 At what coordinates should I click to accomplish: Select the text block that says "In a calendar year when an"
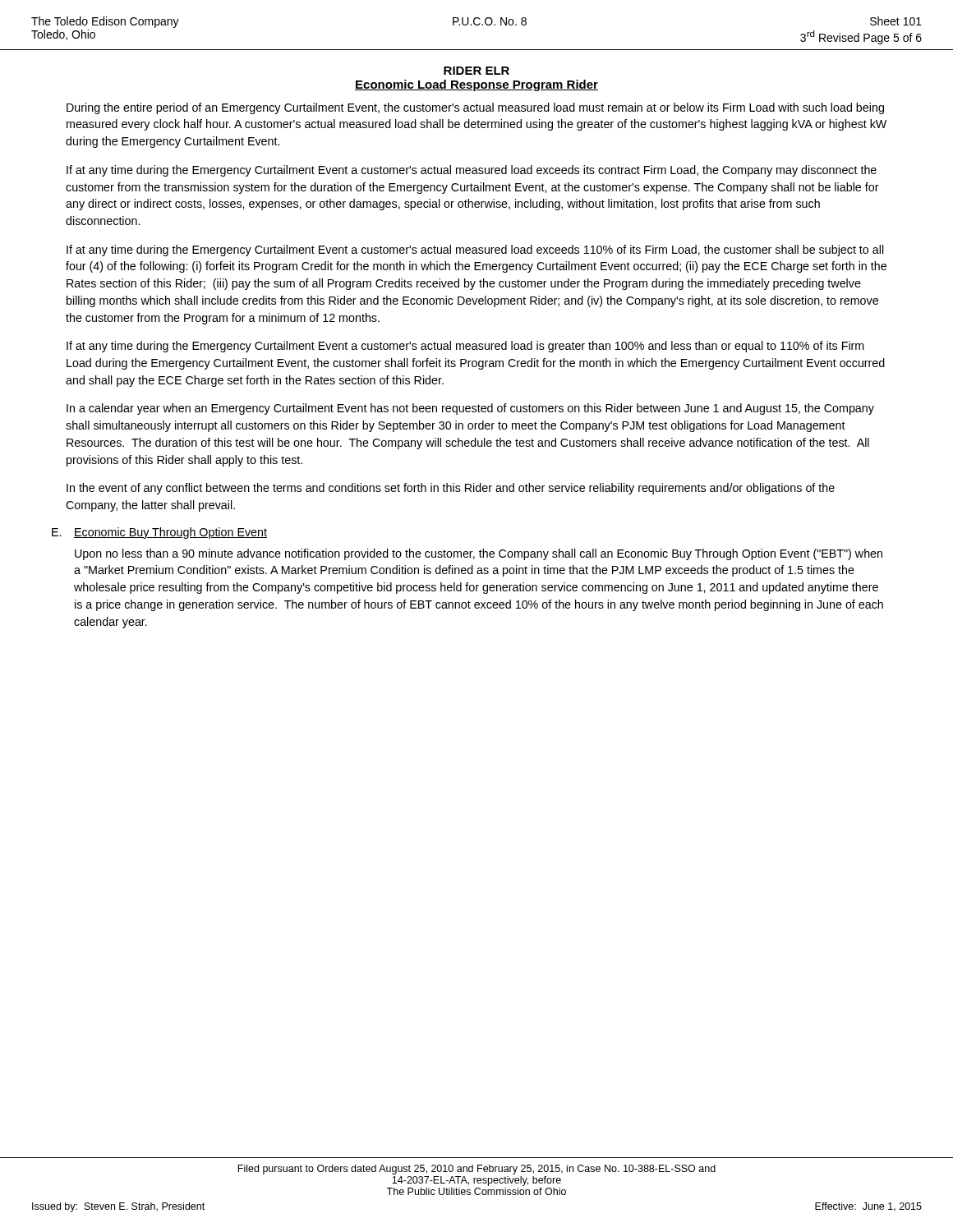[470, 434]
